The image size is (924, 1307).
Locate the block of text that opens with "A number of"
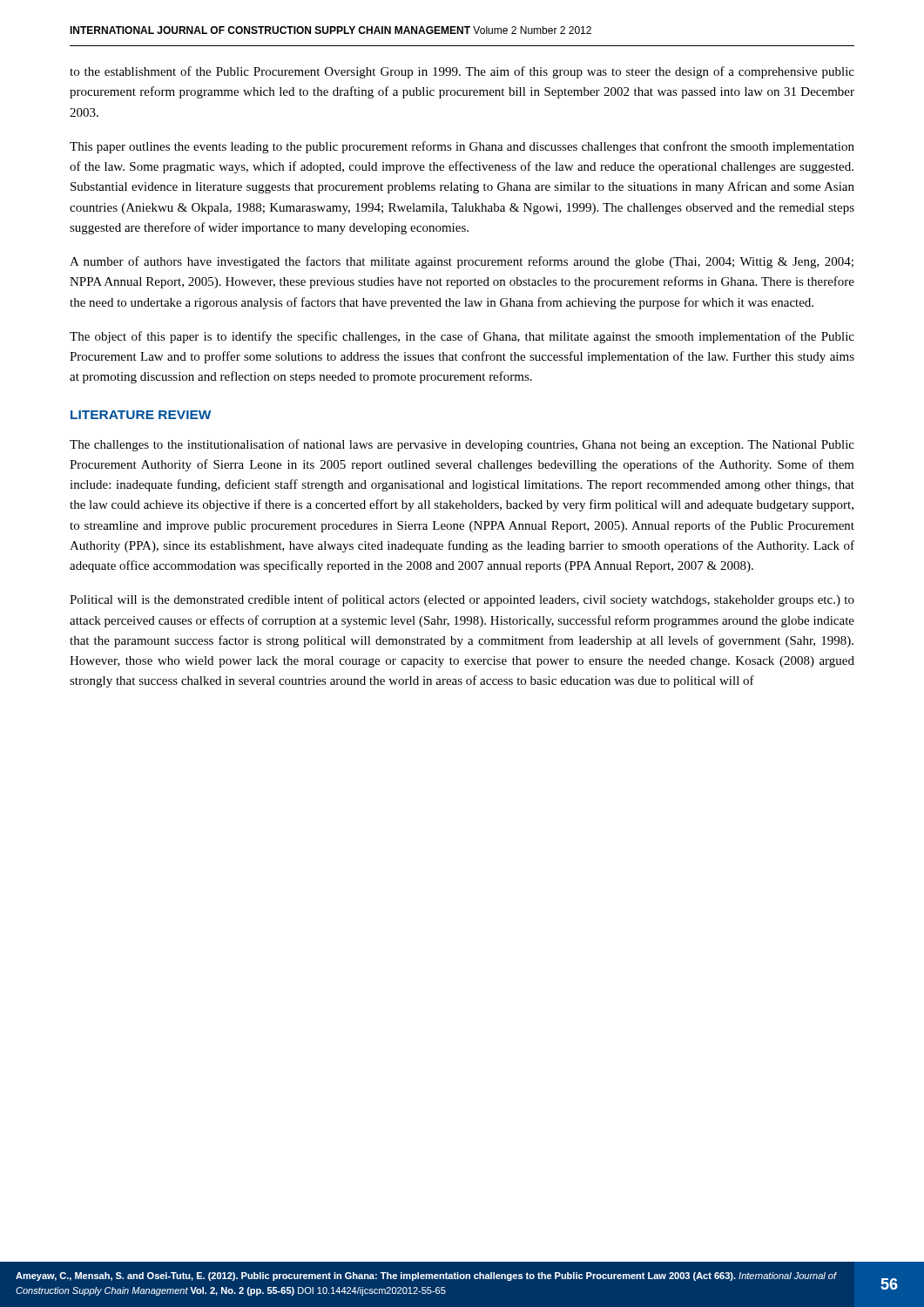[x=462, y=282]
